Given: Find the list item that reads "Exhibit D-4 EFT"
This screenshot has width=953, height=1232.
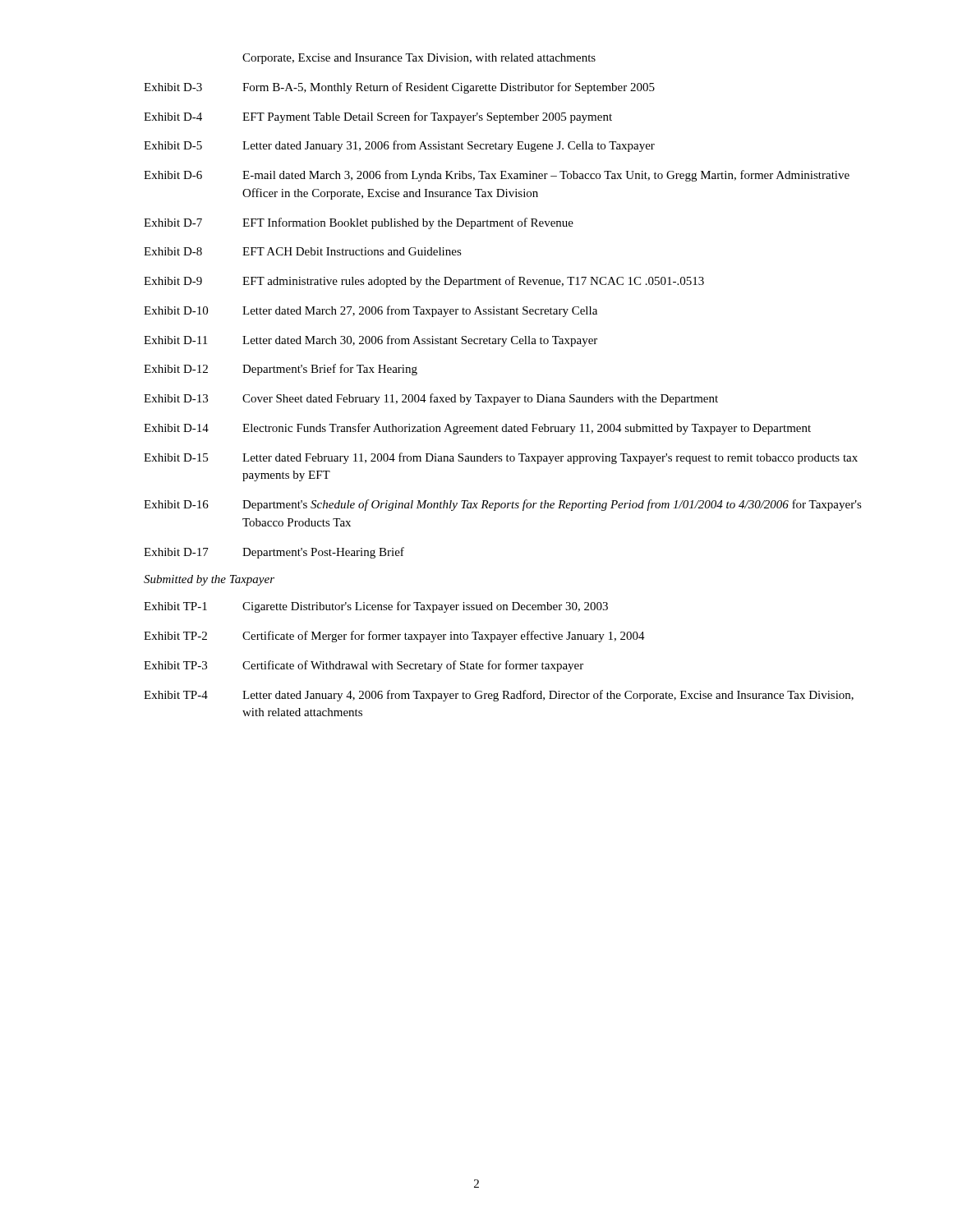Looking at the screenshot, I should coord(507,117).
